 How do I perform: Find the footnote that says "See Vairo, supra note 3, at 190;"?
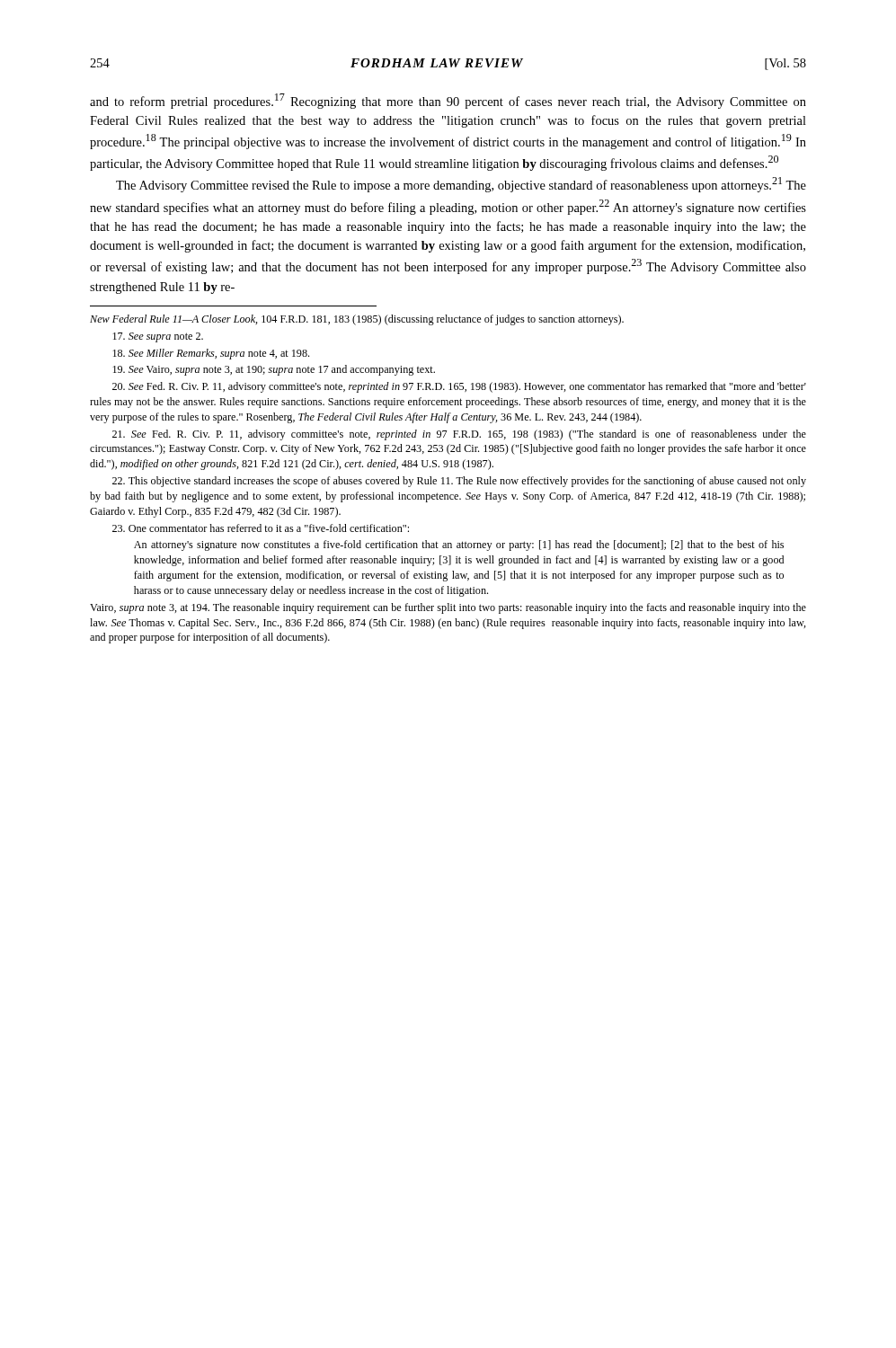[x=274, y=370]
